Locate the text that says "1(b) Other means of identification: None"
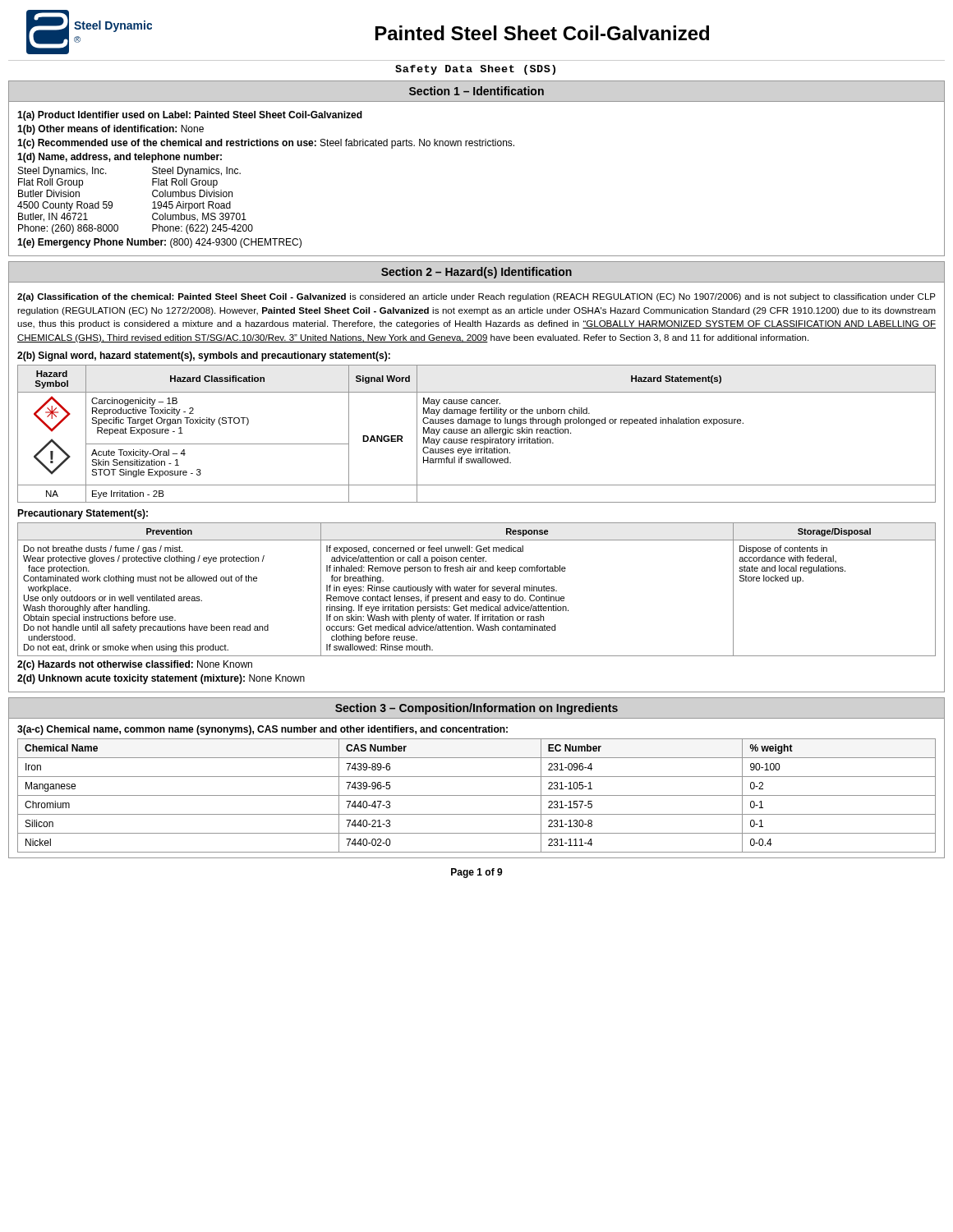 [x=111, y=129]
